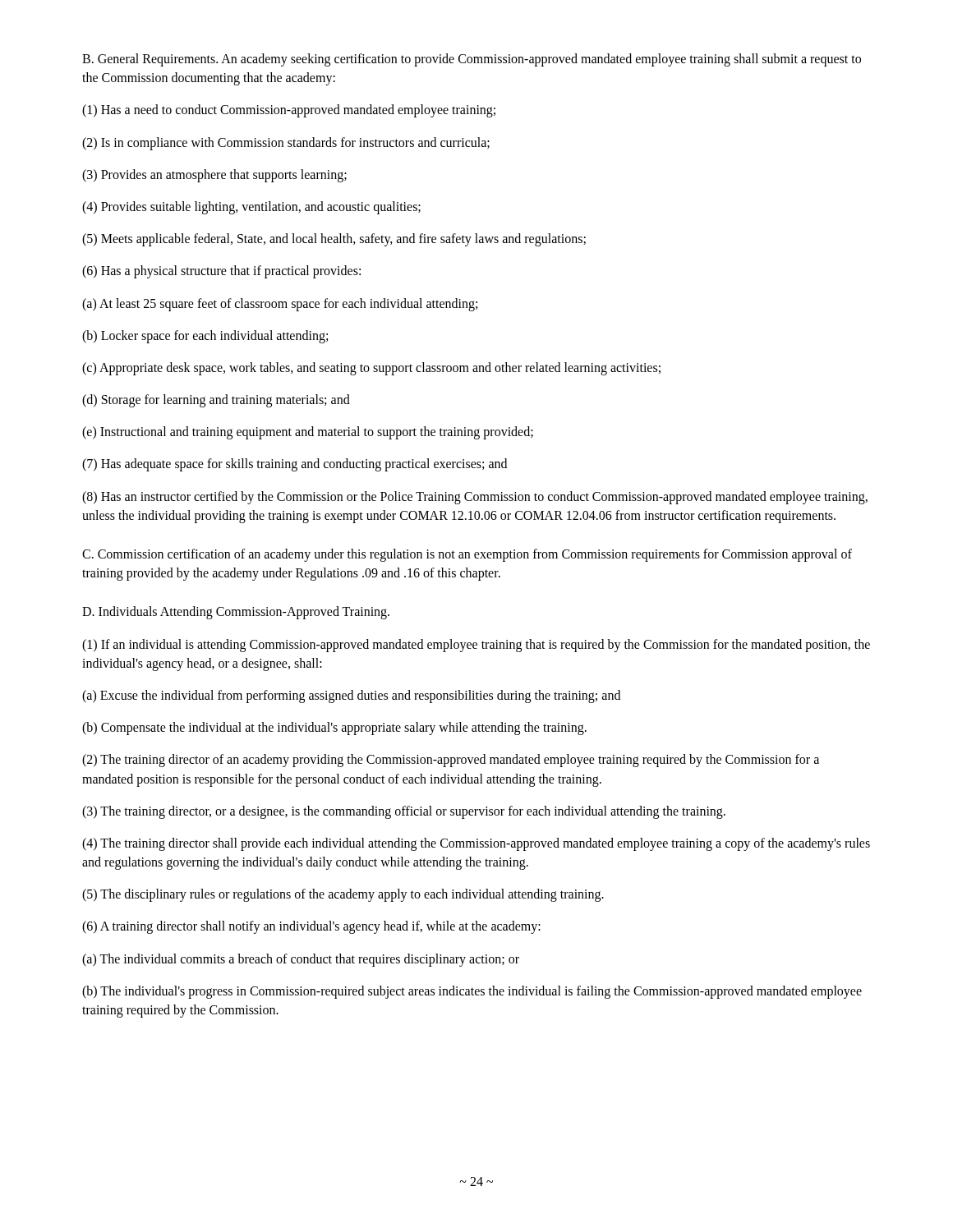The width and height of the screenshot is (953, 1232).
Task: Where is the passage that starts "(3) Provides an atmosphere that"?
Action: coord(215,174)
